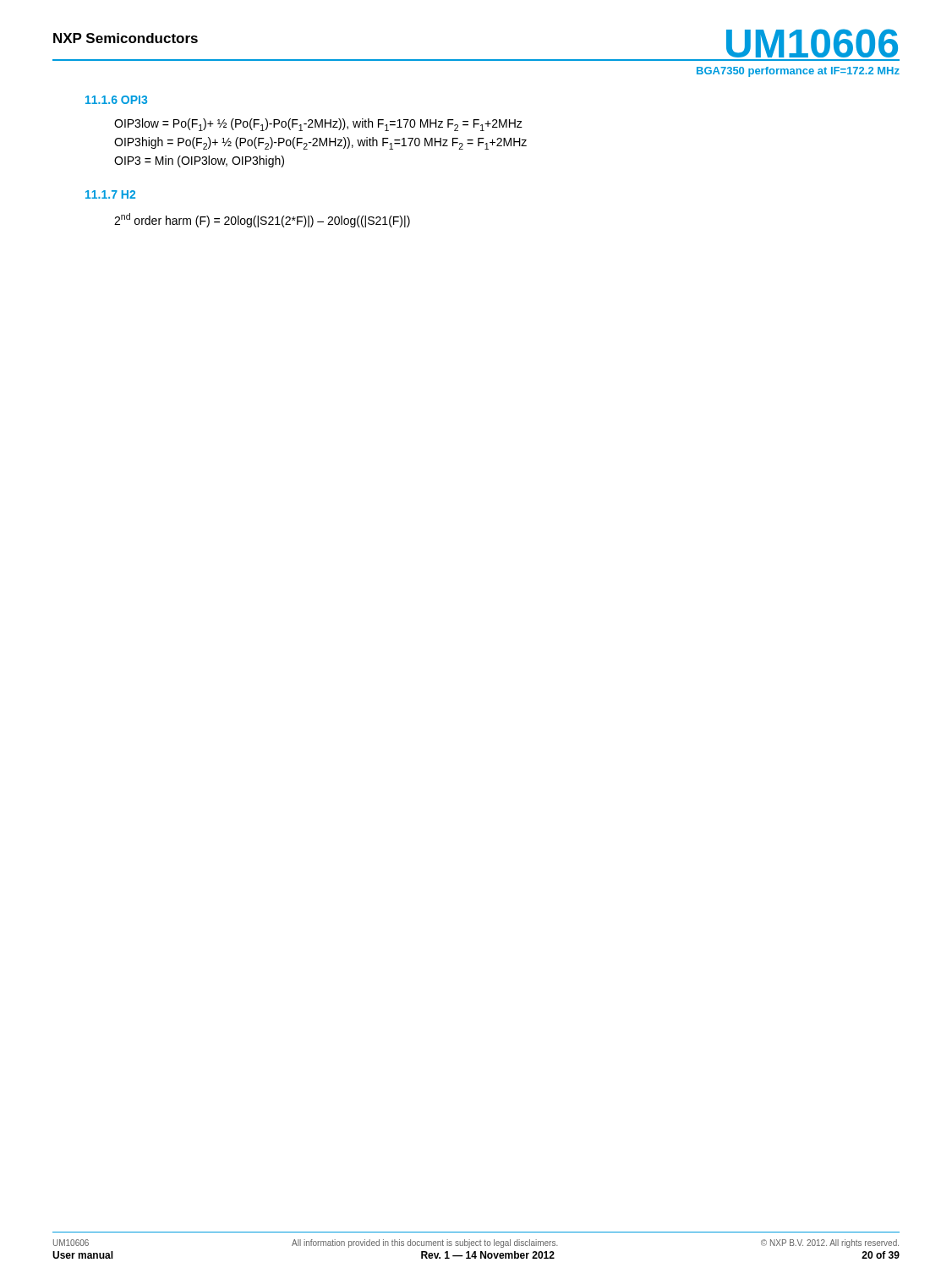Select the text block that says "OIP3low = Po(F1)+ ½ (Po(F1)-Po(F1-2MHz)), with"
This screenshot has width=952, height=1268.
click(318, 125)
